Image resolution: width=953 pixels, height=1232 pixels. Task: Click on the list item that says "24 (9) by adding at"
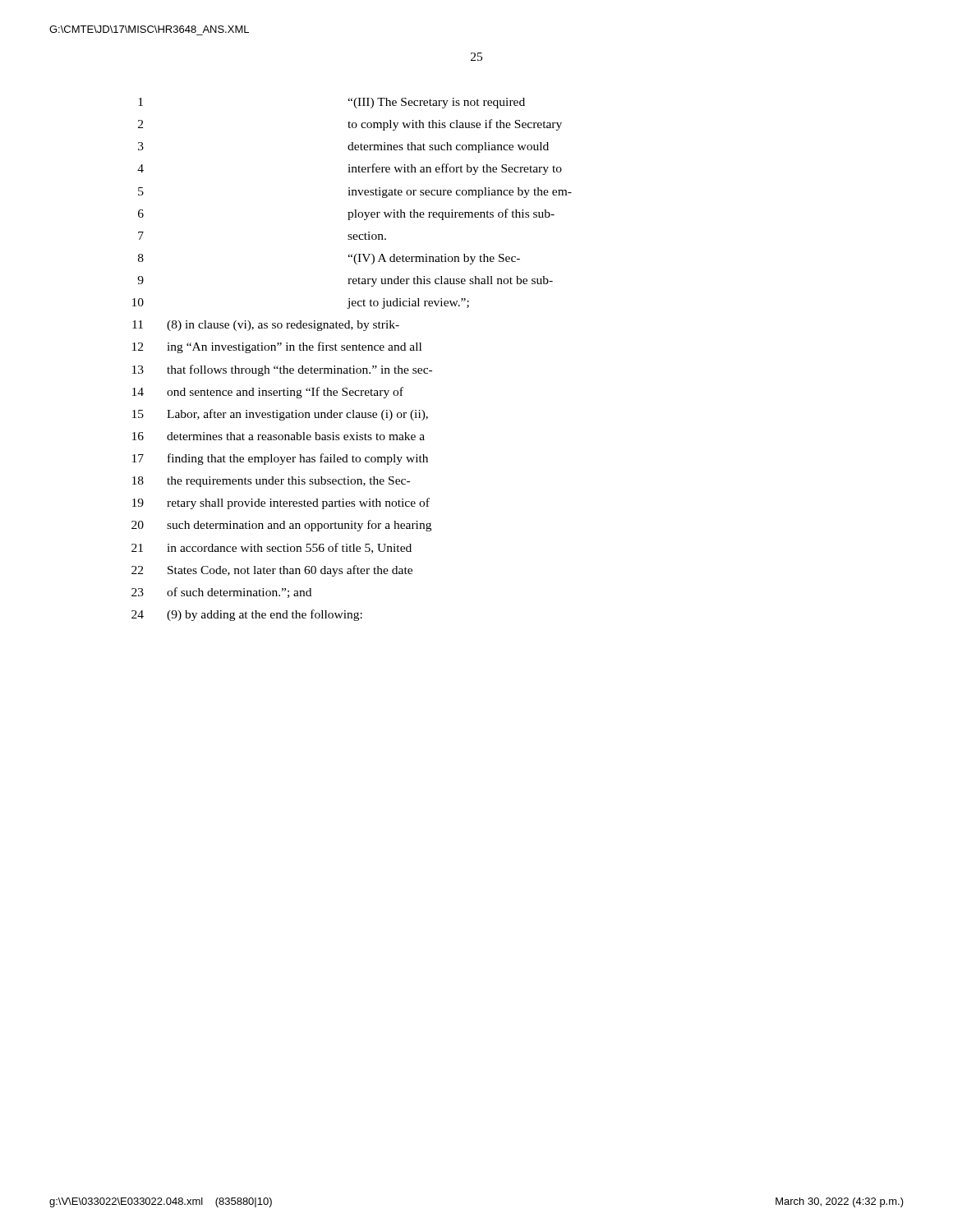pyautogui.click(x=247, y=615)
